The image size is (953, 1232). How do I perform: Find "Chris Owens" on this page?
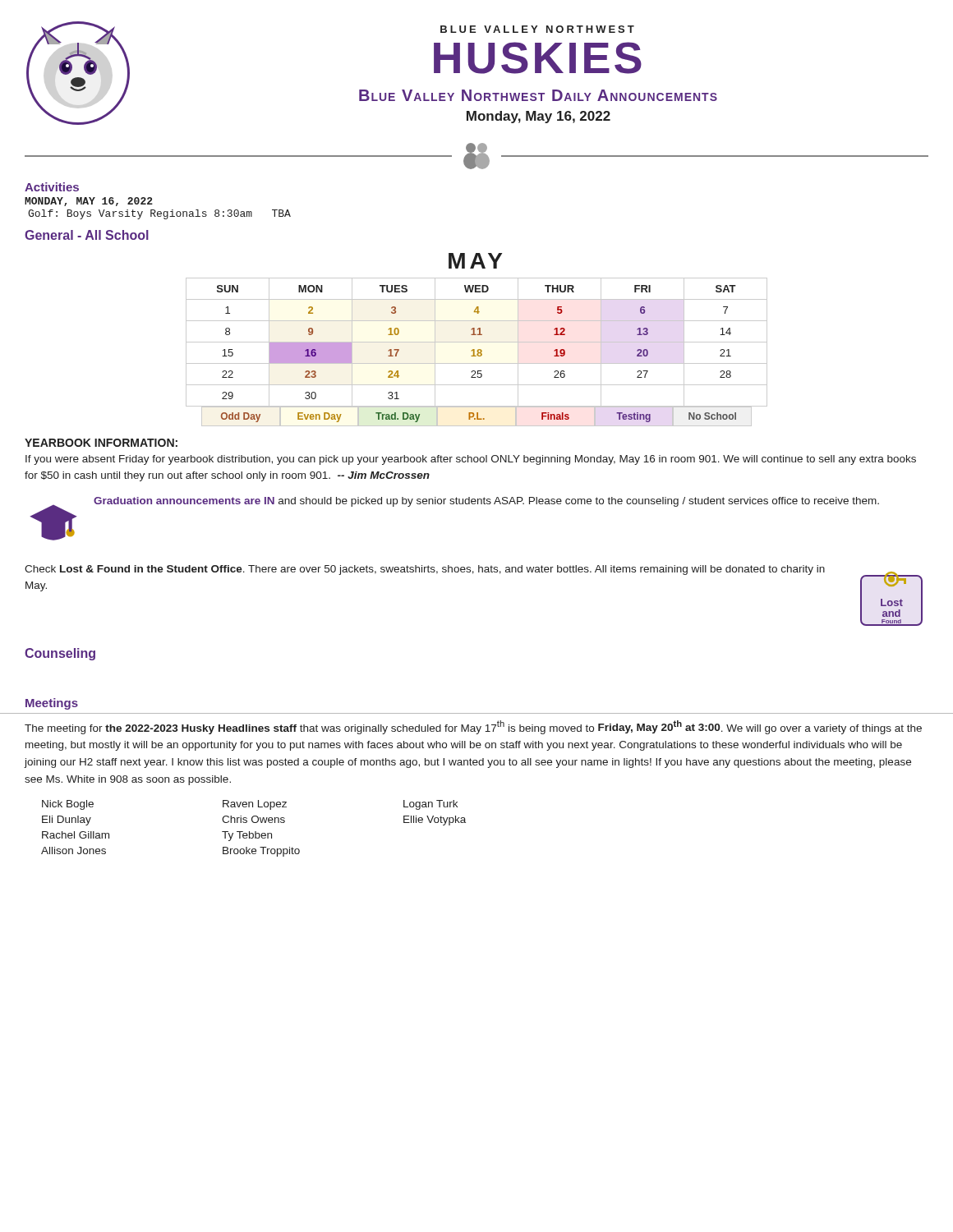(x=254, y=819)
